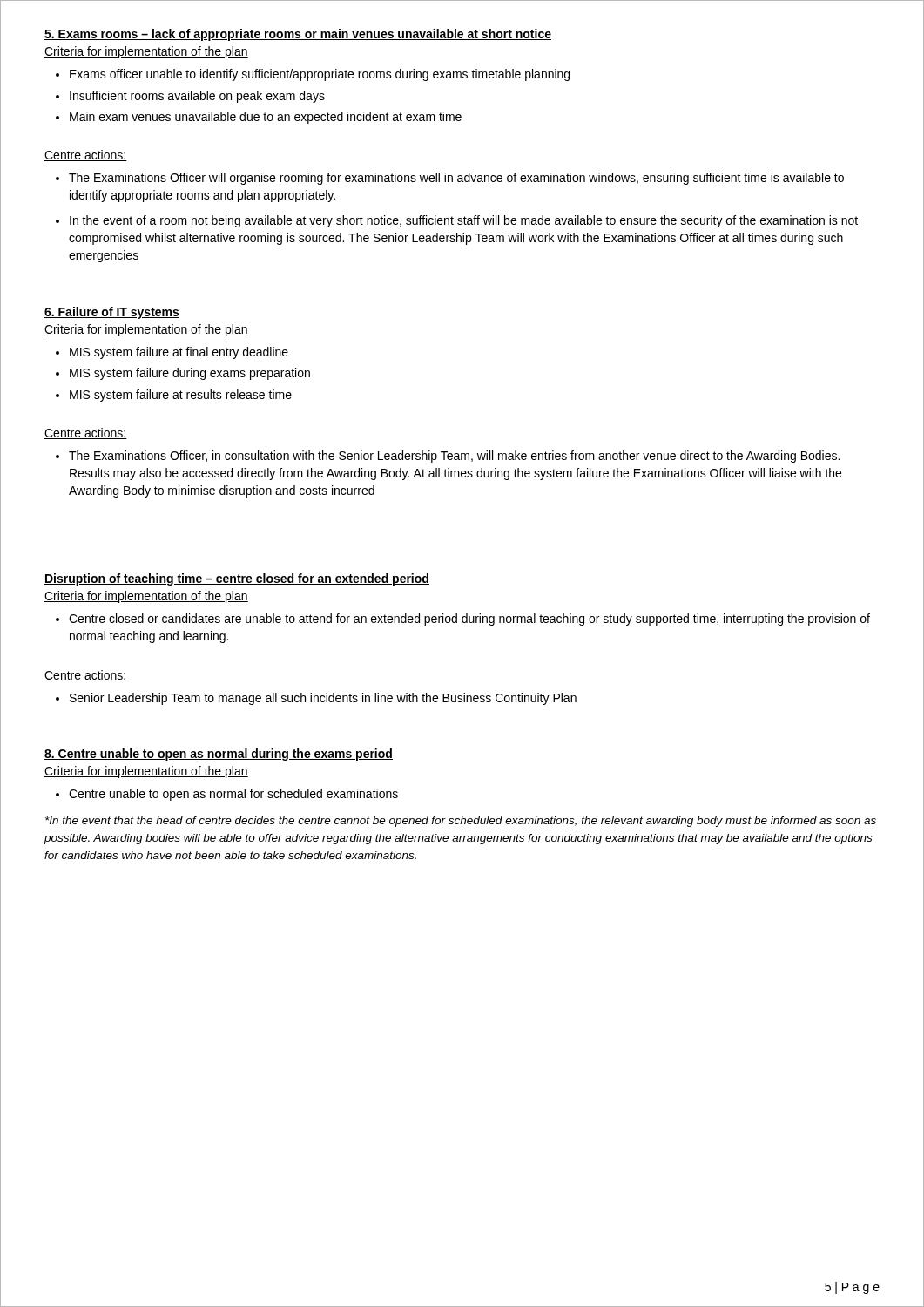924x1307 pixels.
Task: Click the passage that begins "In the event of"
Action: [474, 238]
